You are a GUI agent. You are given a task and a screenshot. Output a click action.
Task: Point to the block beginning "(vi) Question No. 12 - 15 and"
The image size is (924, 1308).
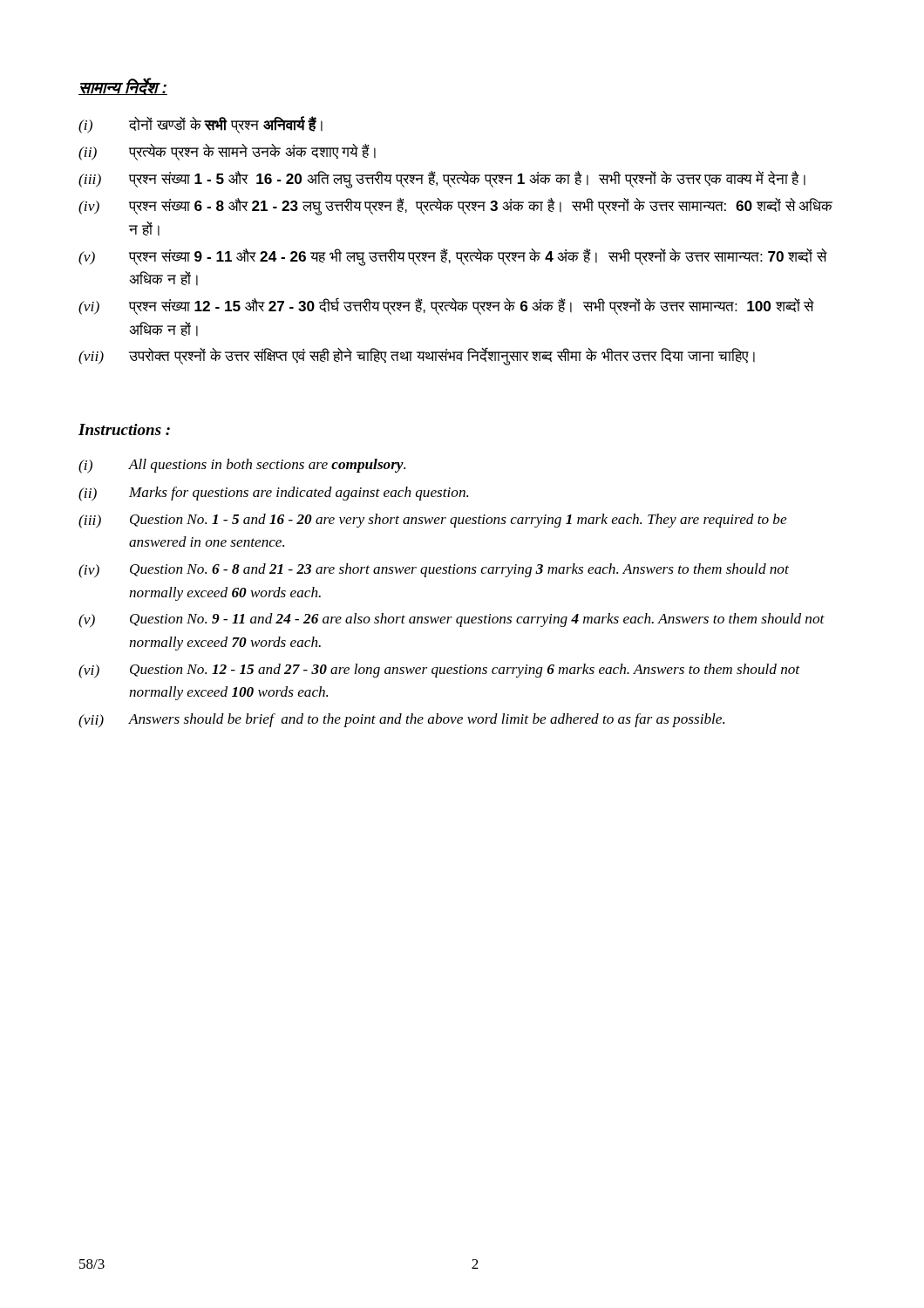point(462,681)
